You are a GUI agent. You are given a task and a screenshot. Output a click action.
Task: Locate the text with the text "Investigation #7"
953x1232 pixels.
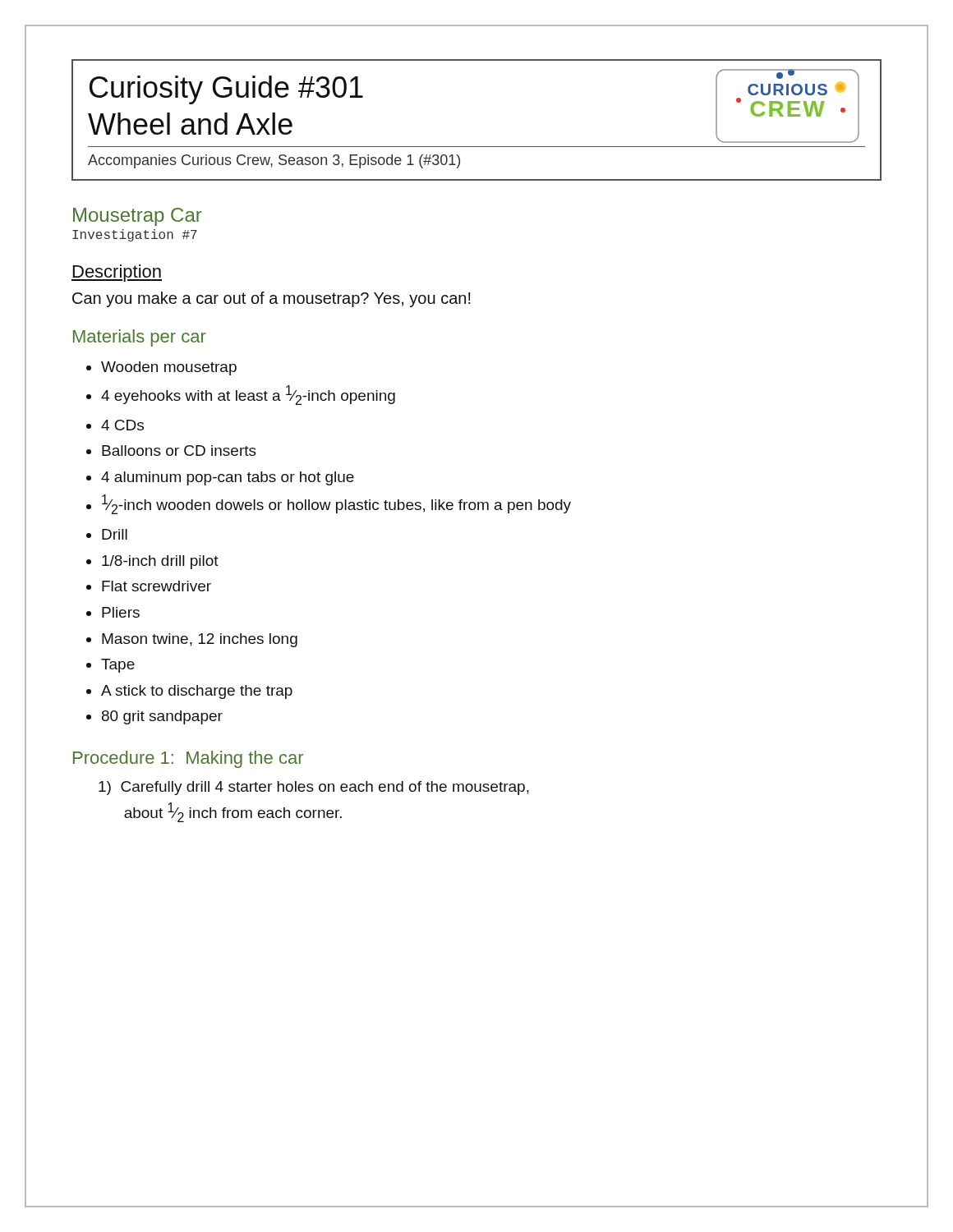click(x=135, y=236)
